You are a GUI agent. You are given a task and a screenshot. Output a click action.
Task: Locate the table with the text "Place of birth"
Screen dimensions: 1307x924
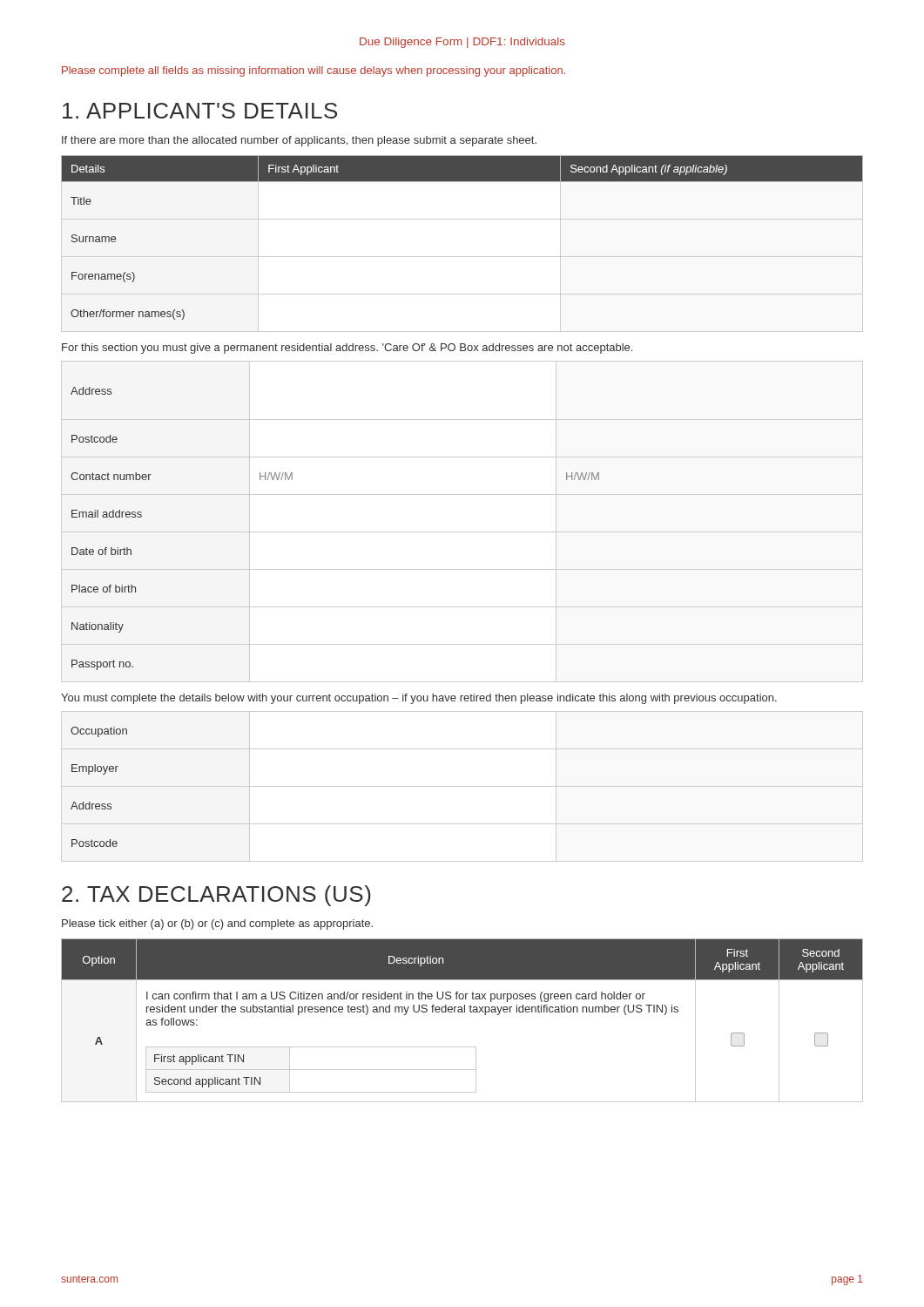[462, 521]
